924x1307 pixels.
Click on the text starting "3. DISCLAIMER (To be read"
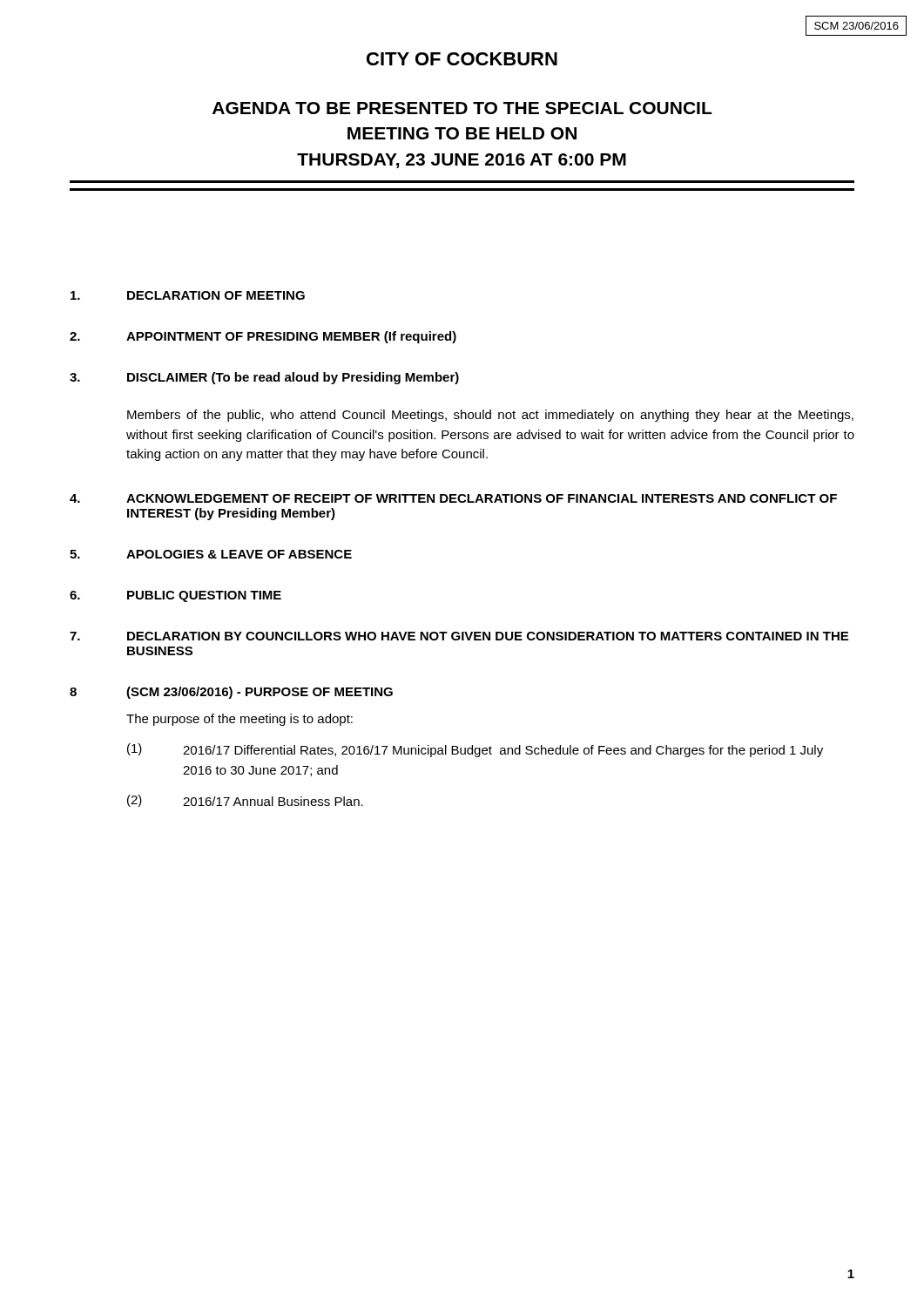(462, 377)
